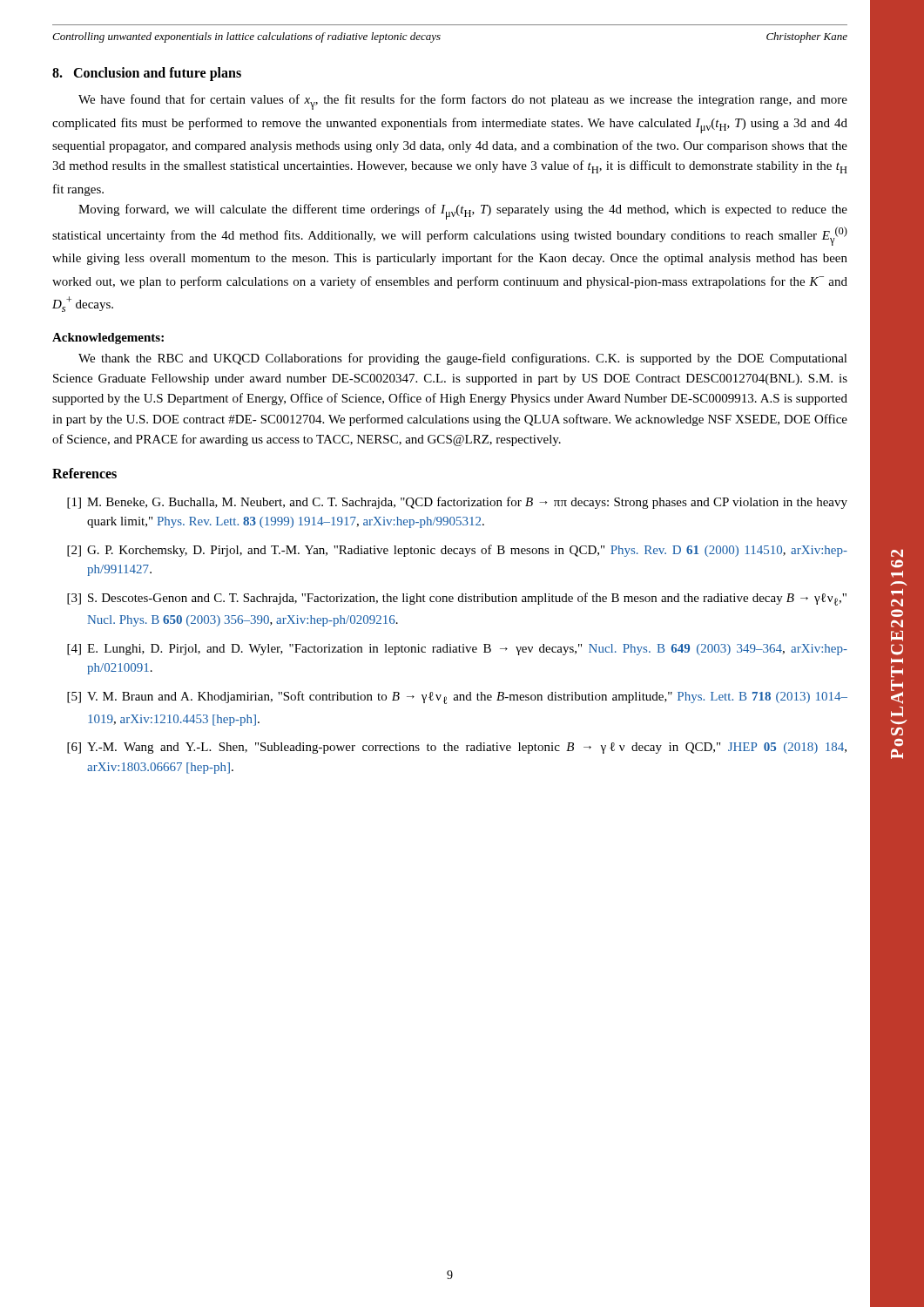Find the block on this page that starts "[1] M. Beneke, G. Buchalla,"
Image resolution: width=924 pixels, height=1307 pixels.
click(x=450, y=511)
